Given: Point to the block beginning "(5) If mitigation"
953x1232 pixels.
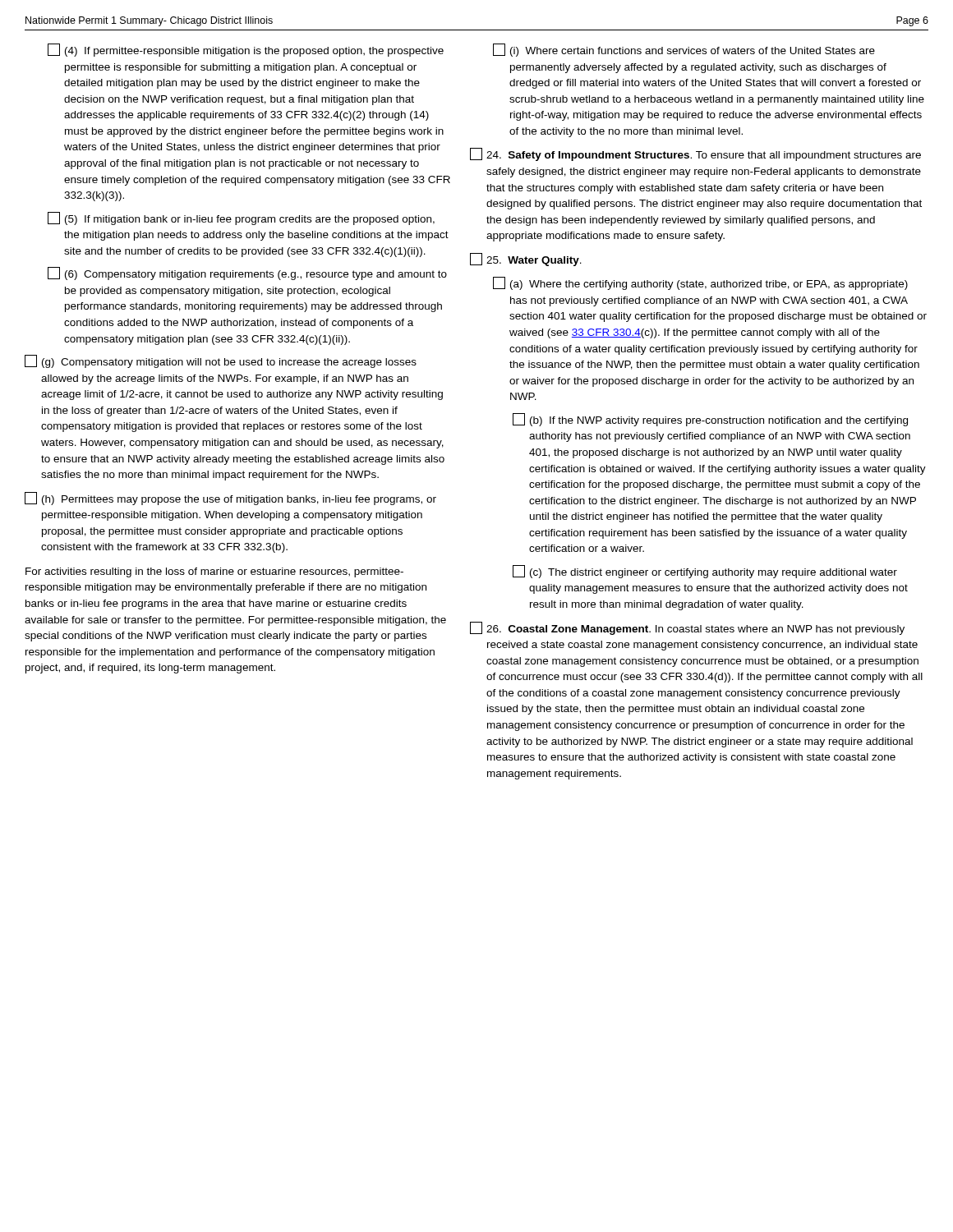Looking at the screenshot, I should (x=250, y=235).
